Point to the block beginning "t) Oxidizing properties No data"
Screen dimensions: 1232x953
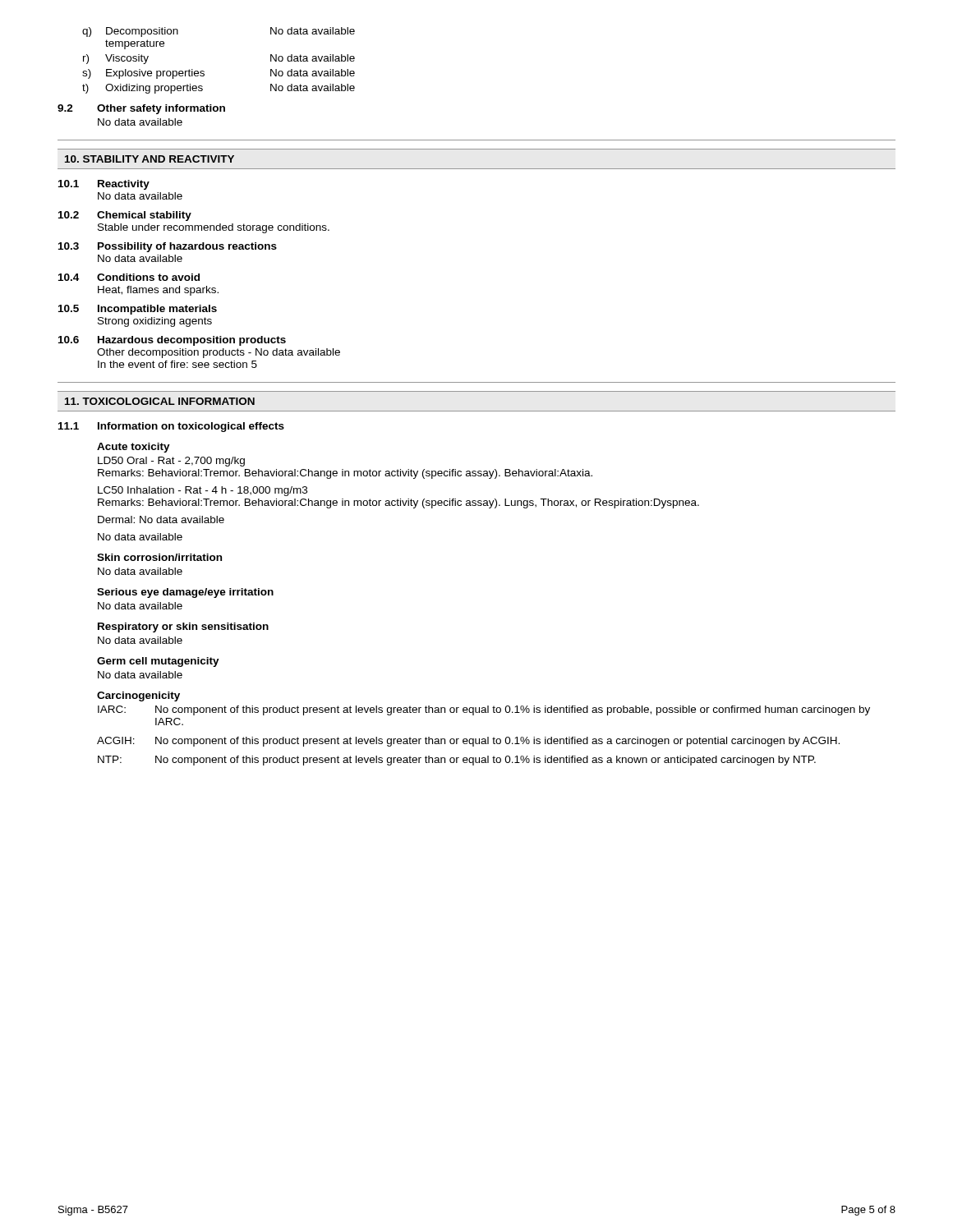click(x=156, y=88)
